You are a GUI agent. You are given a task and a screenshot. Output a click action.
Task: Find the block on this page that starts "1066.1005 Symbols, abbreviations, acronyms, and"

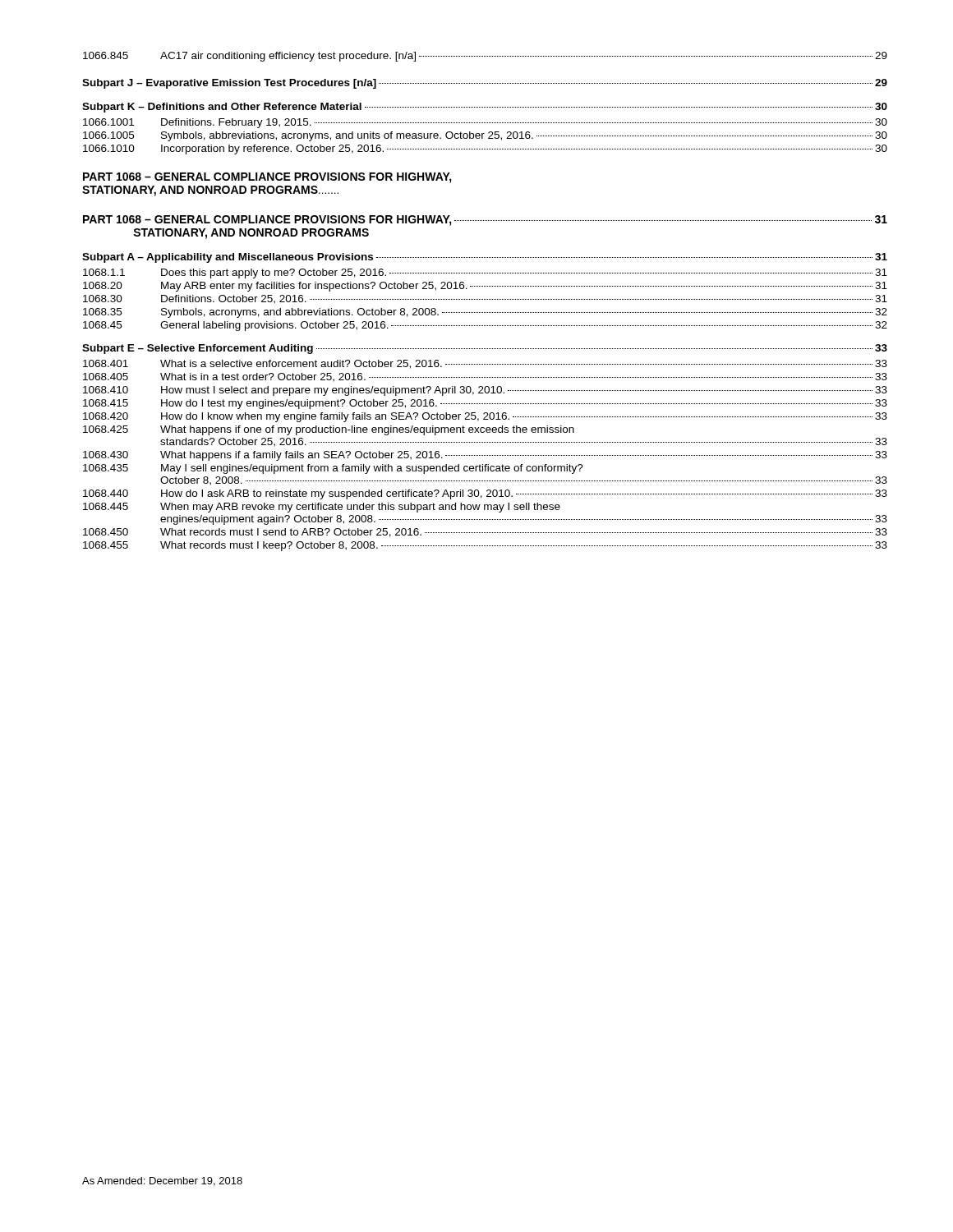(485, 135)
